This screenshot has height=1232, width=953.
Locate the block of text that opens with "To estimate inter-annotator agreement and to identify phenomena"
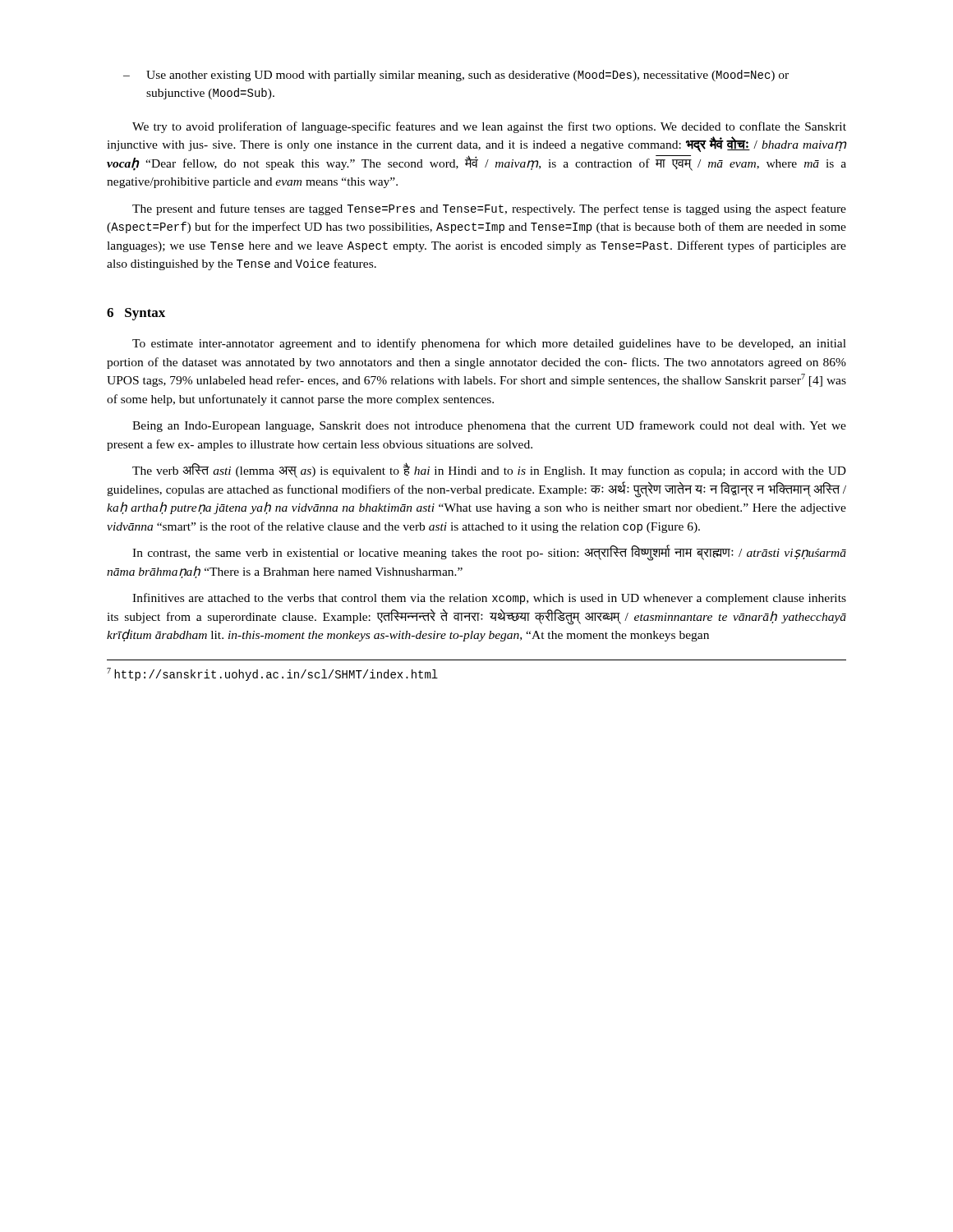pyautogui.click(x=476, y=489)
